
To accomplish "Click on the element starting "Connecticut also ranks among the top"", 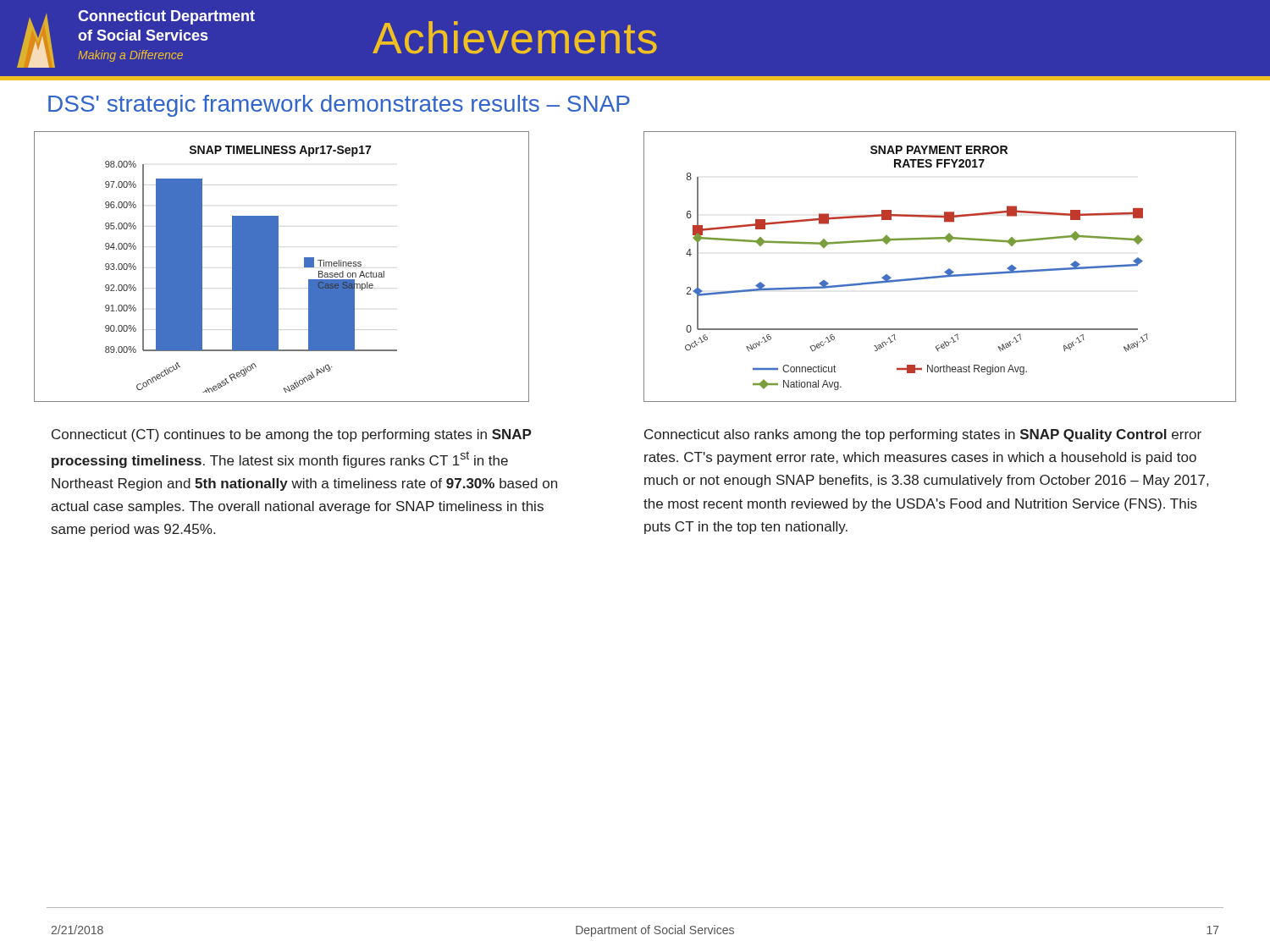I will (927, 481).
